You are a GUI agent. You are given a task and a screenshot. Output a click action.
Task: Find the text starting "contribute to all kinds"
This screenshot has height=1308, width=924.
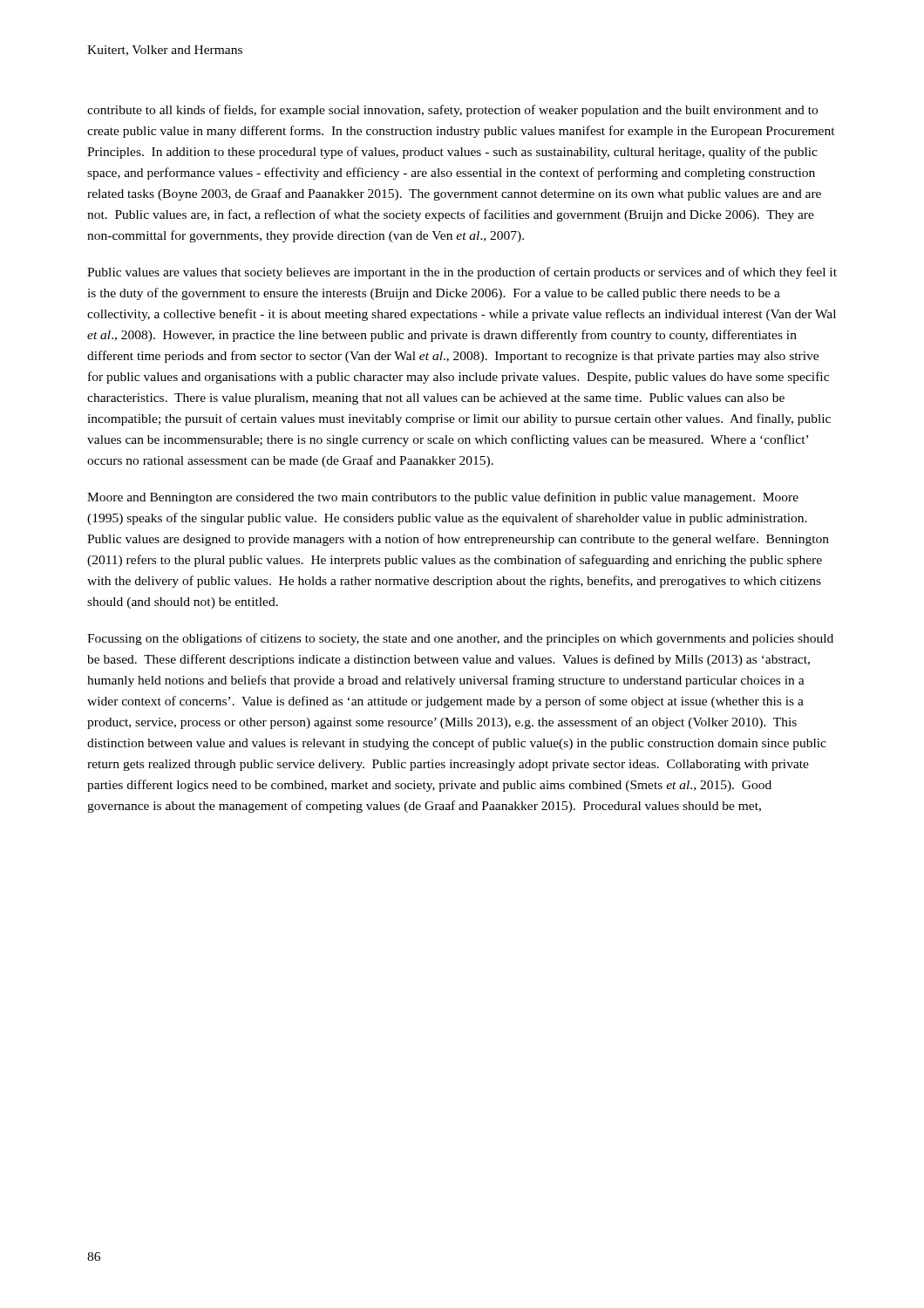coord(462,173)
